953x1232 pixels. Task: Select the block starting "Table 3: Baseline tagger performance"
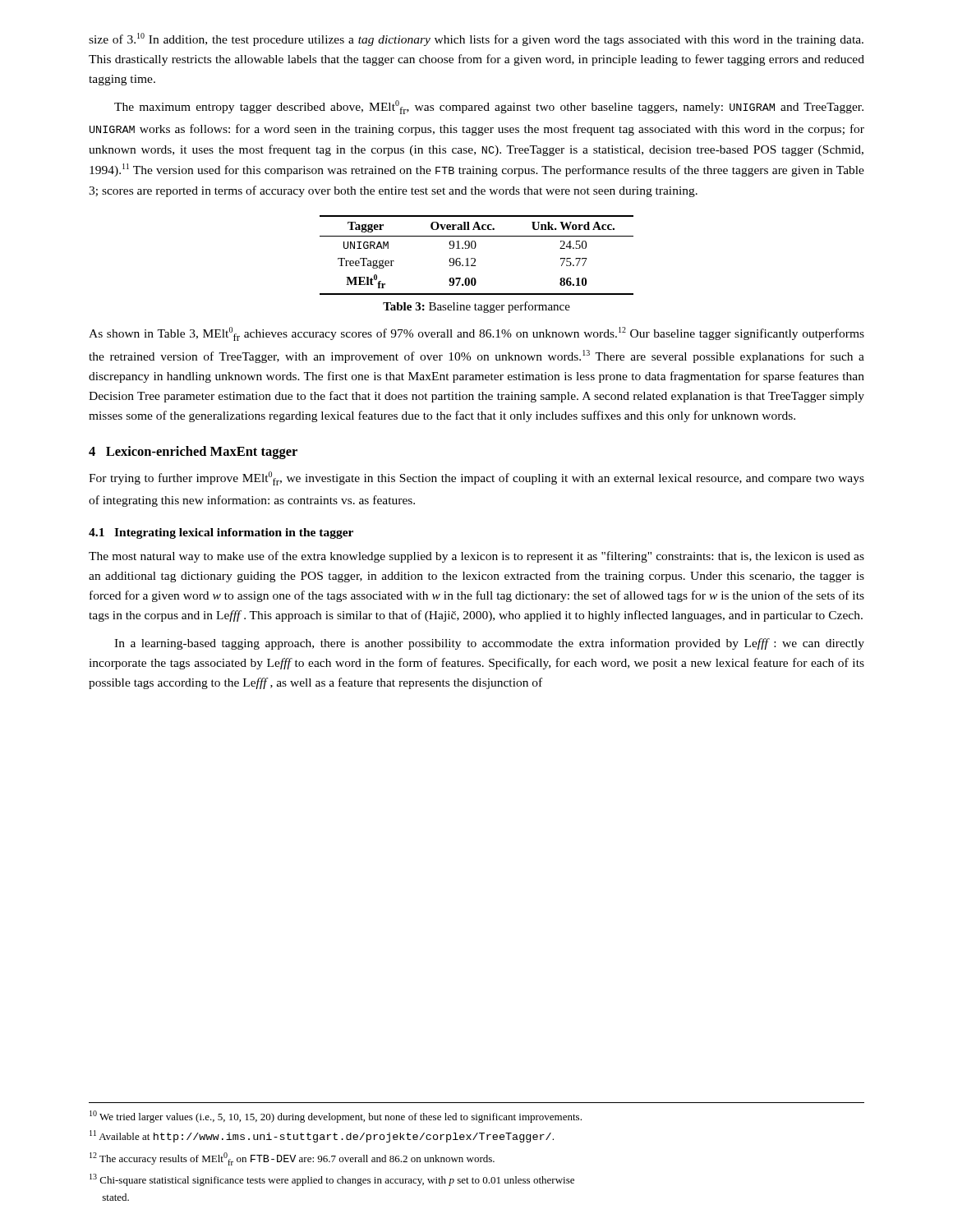(476, 307)
